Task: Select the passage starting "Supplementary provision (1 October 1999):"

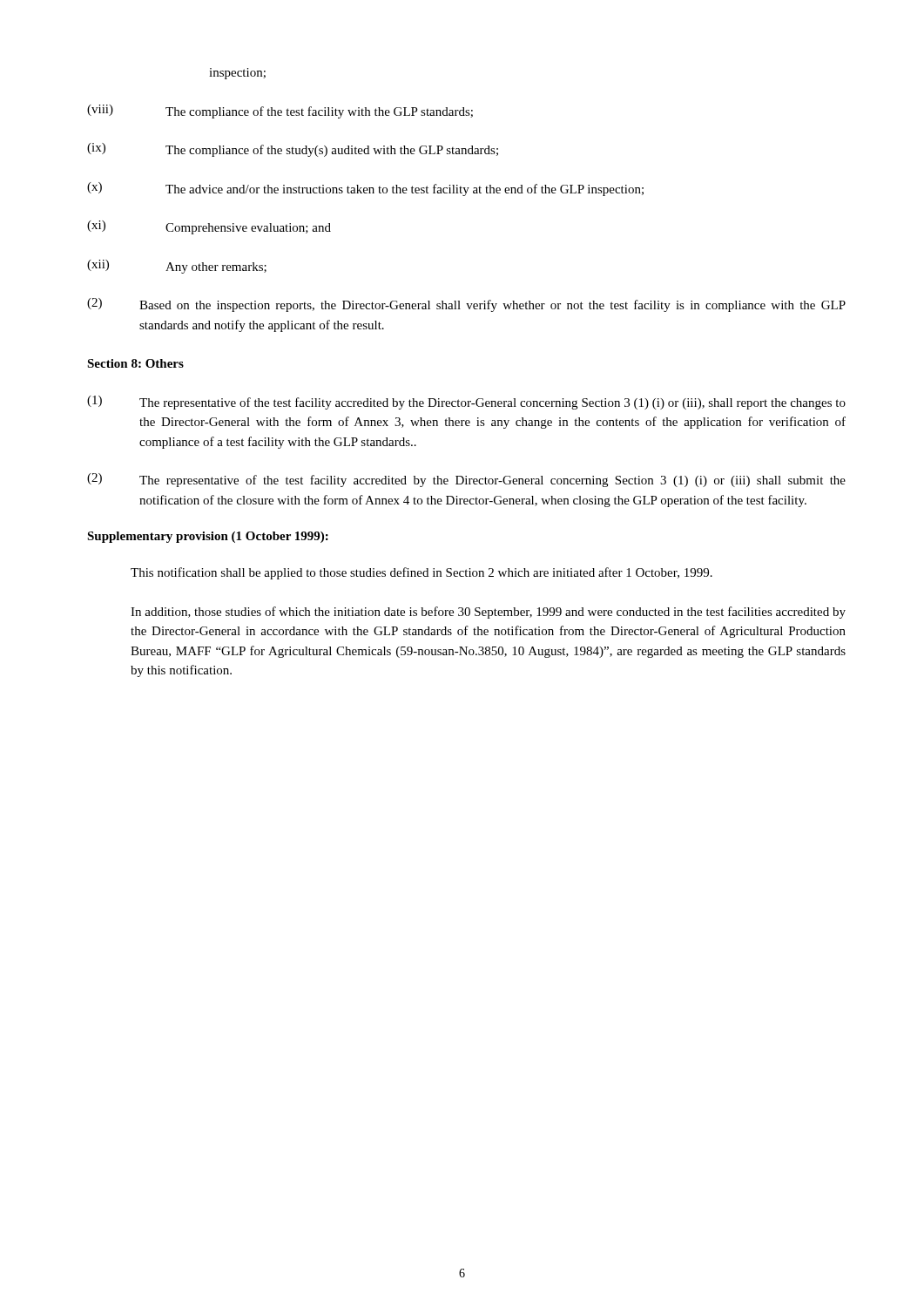Action: point(208,536)
